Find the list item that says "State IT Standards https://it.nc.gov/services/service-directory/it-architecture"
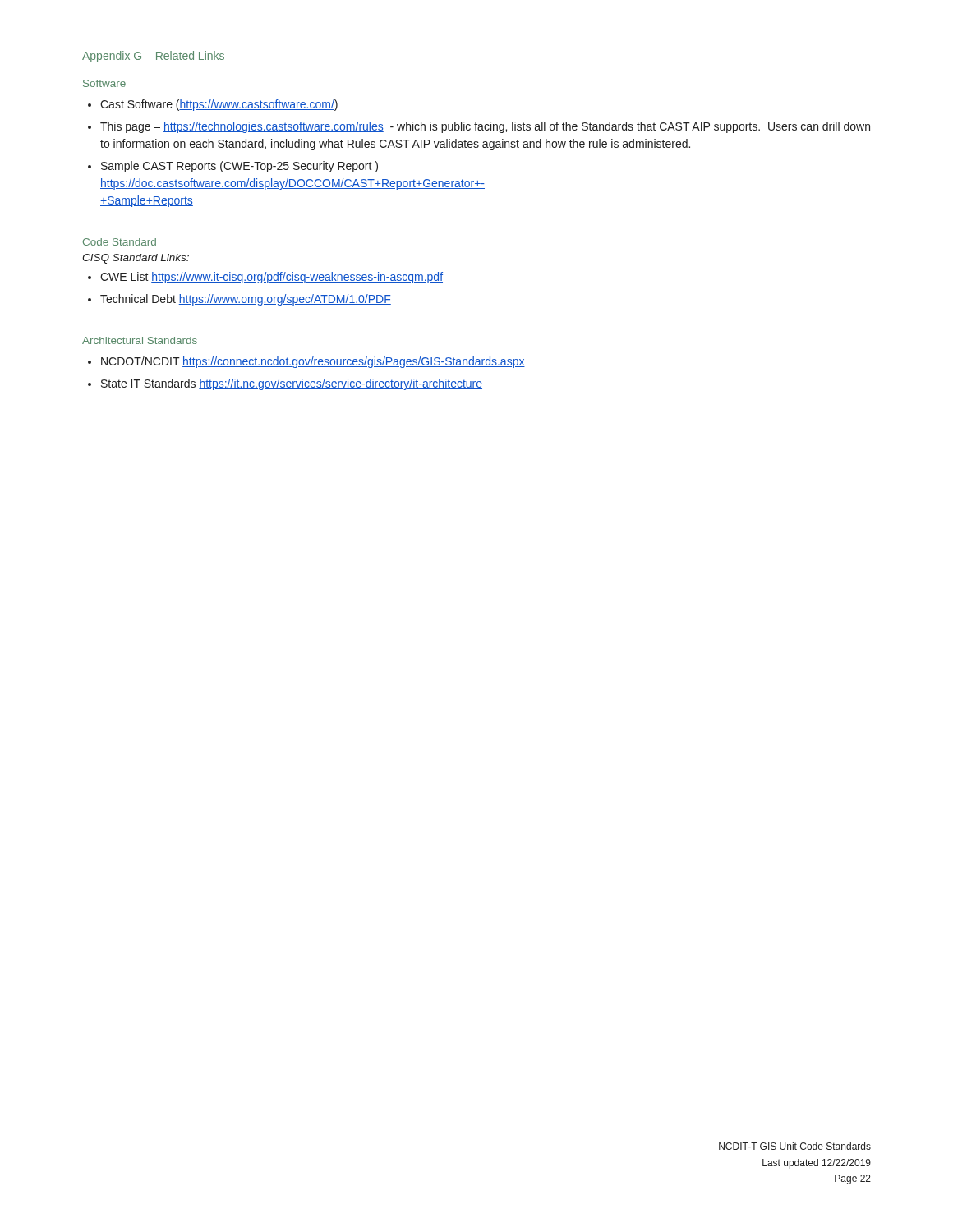Viewport: 953px width, 1232px height. click(x=291, y=384)
